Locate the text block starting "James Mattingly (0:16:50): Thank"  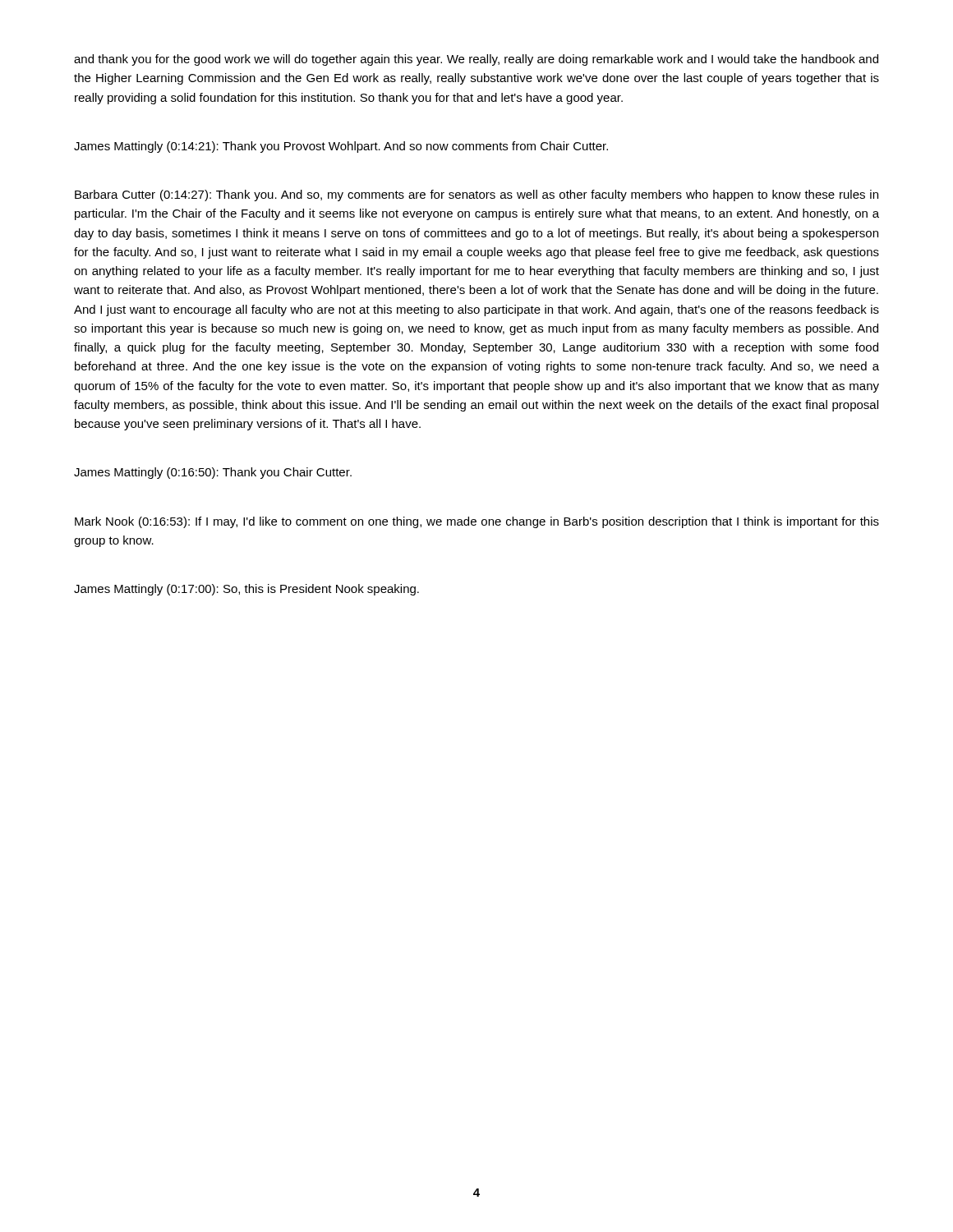(213, 472)
